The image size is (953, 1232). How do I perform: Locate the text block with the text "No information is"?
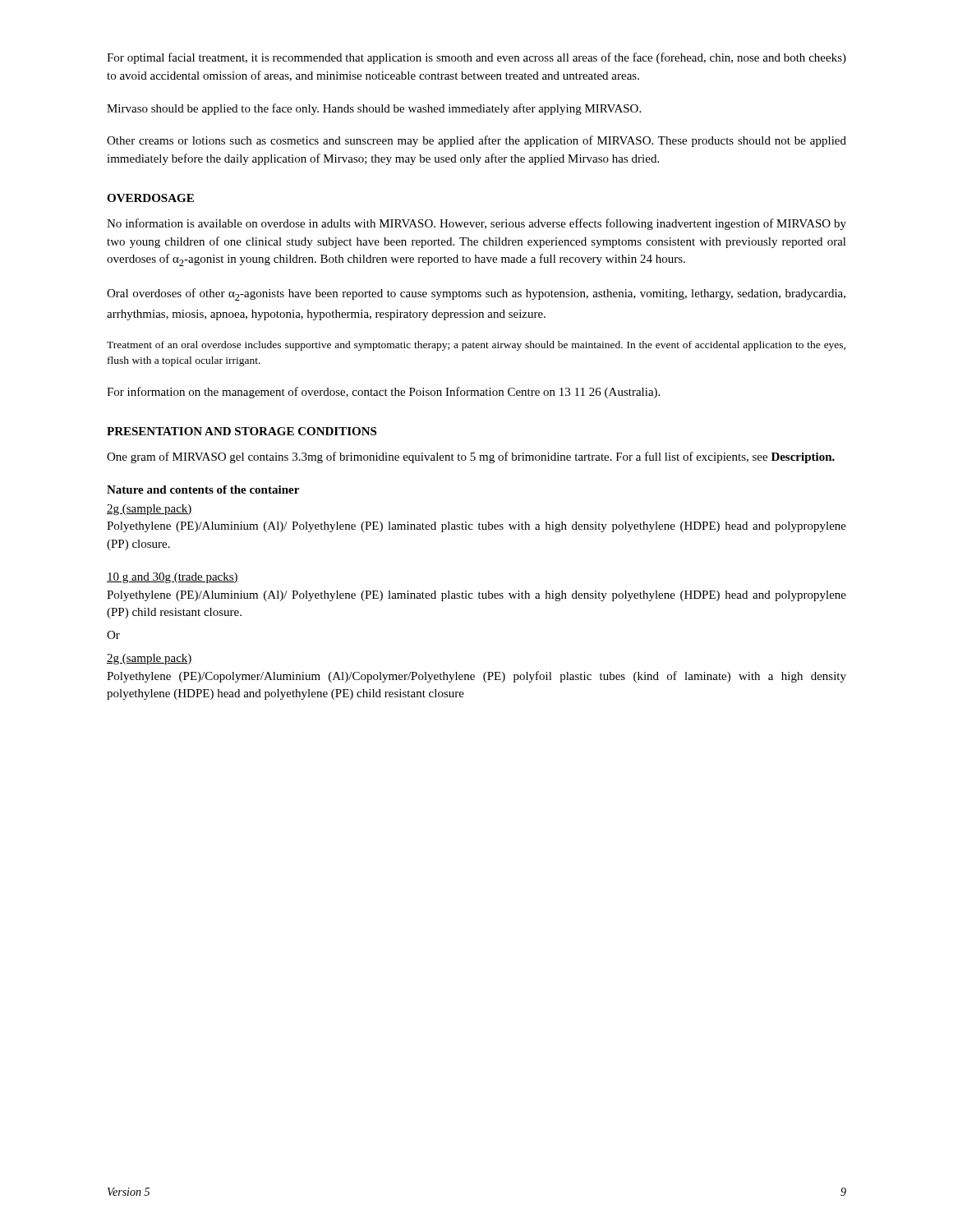click(476, 243)
